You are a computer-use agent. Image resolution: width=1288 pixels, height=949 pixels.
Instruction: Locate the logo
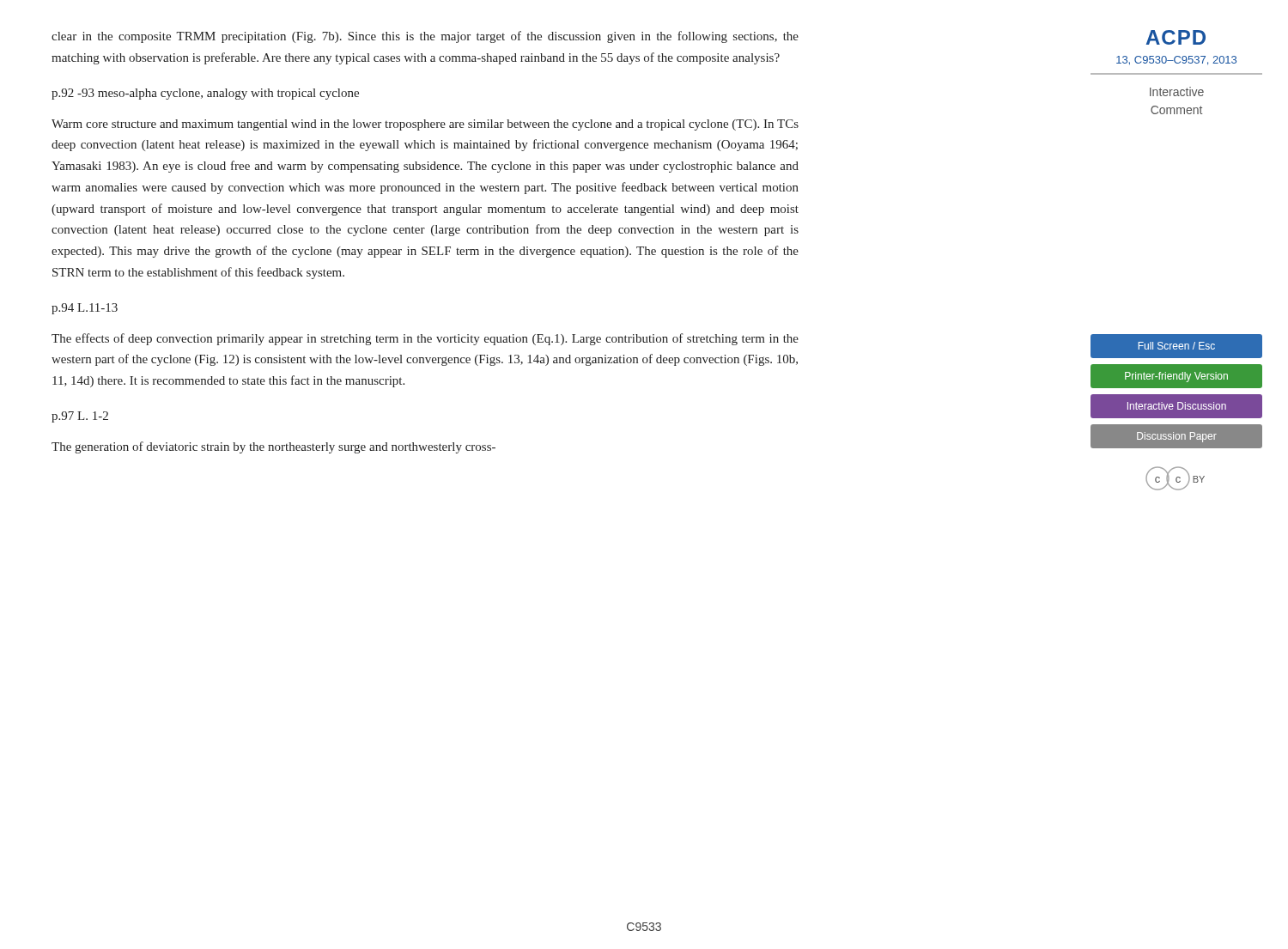coord(1176,480)
